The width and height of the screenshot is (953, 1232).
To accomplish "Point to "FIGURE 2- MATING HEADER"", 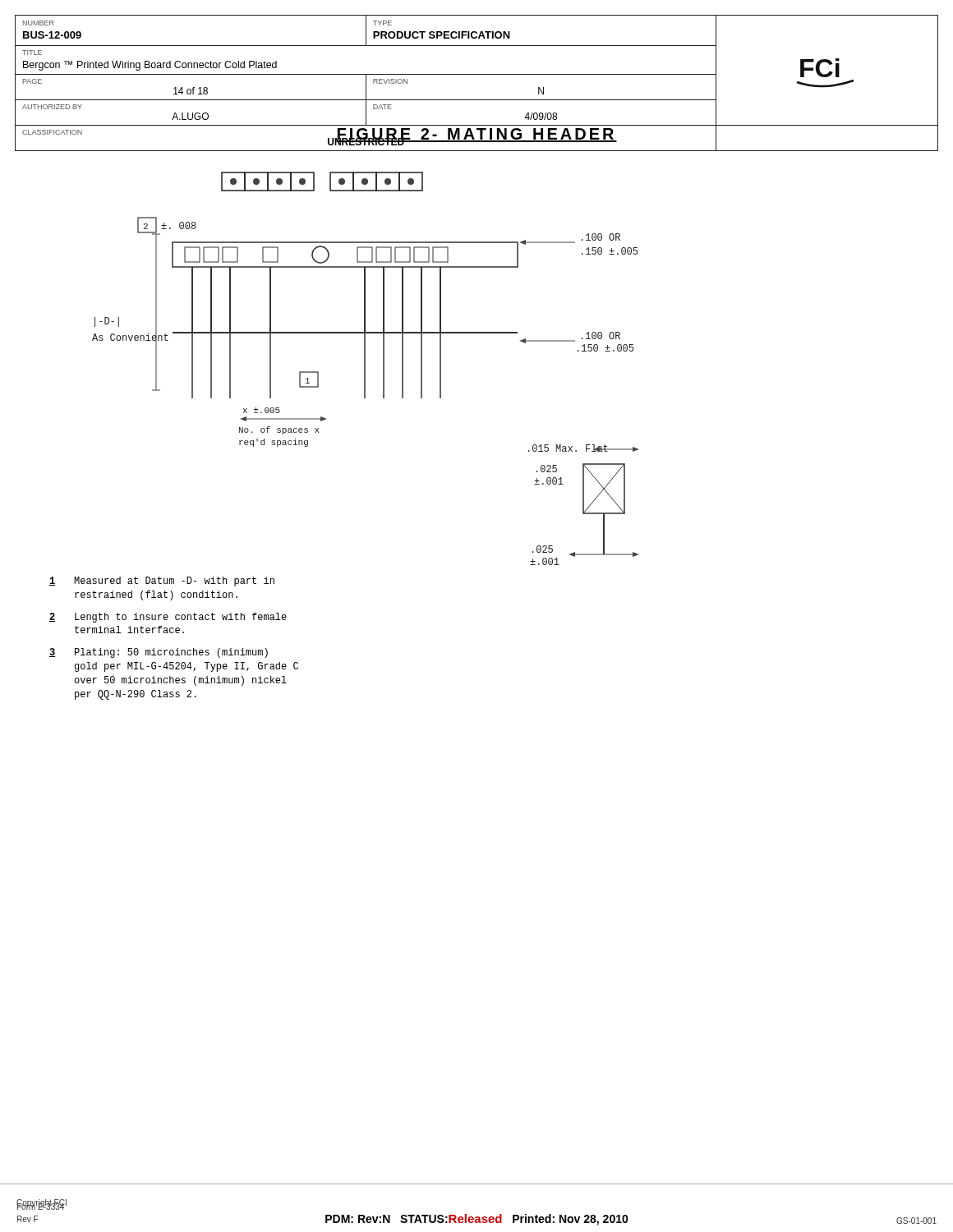I will pyautogui.click(x=476, y=134).
